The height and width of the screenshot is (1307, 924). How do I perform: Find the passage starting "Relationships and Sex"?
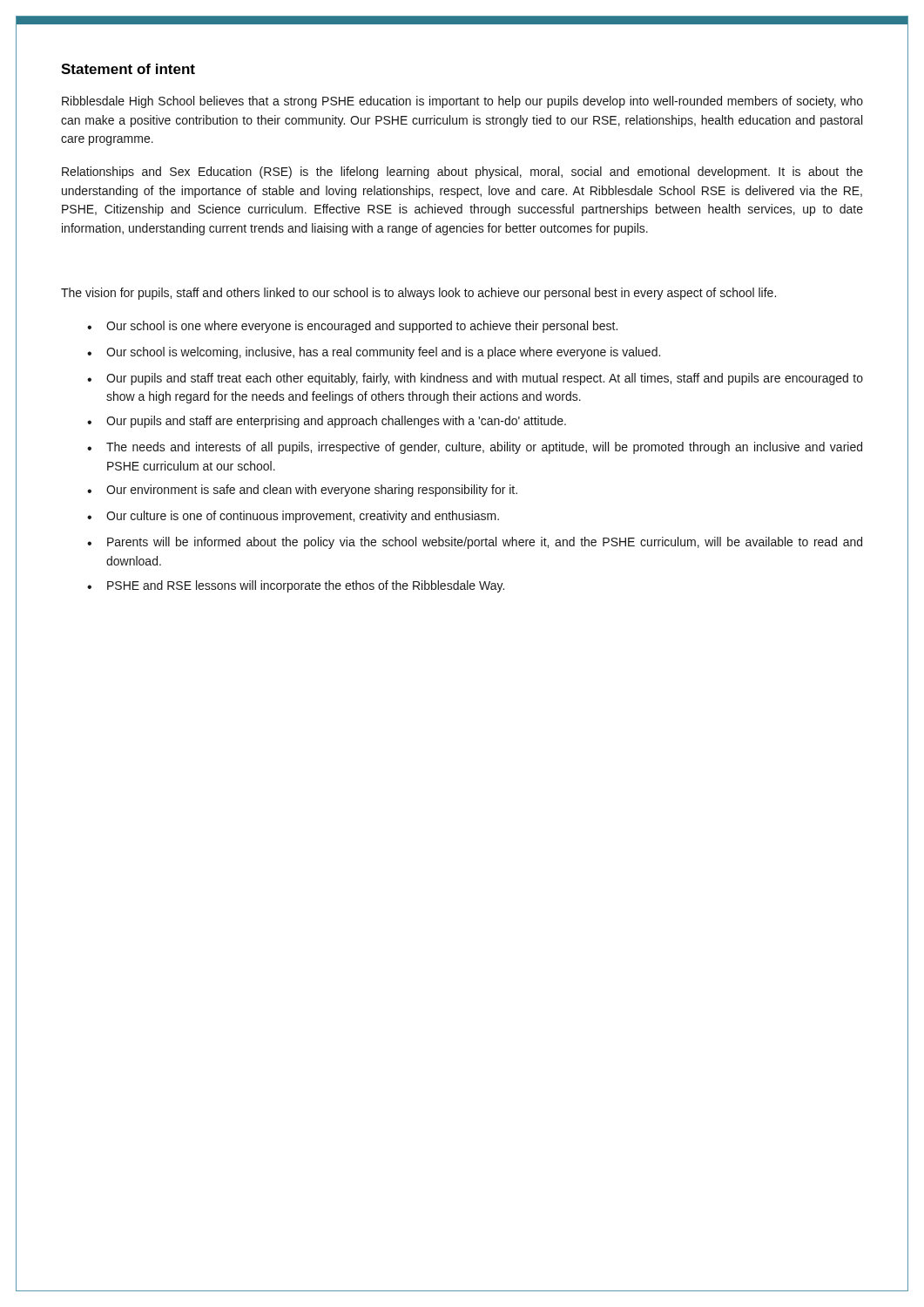pos(462,200)
